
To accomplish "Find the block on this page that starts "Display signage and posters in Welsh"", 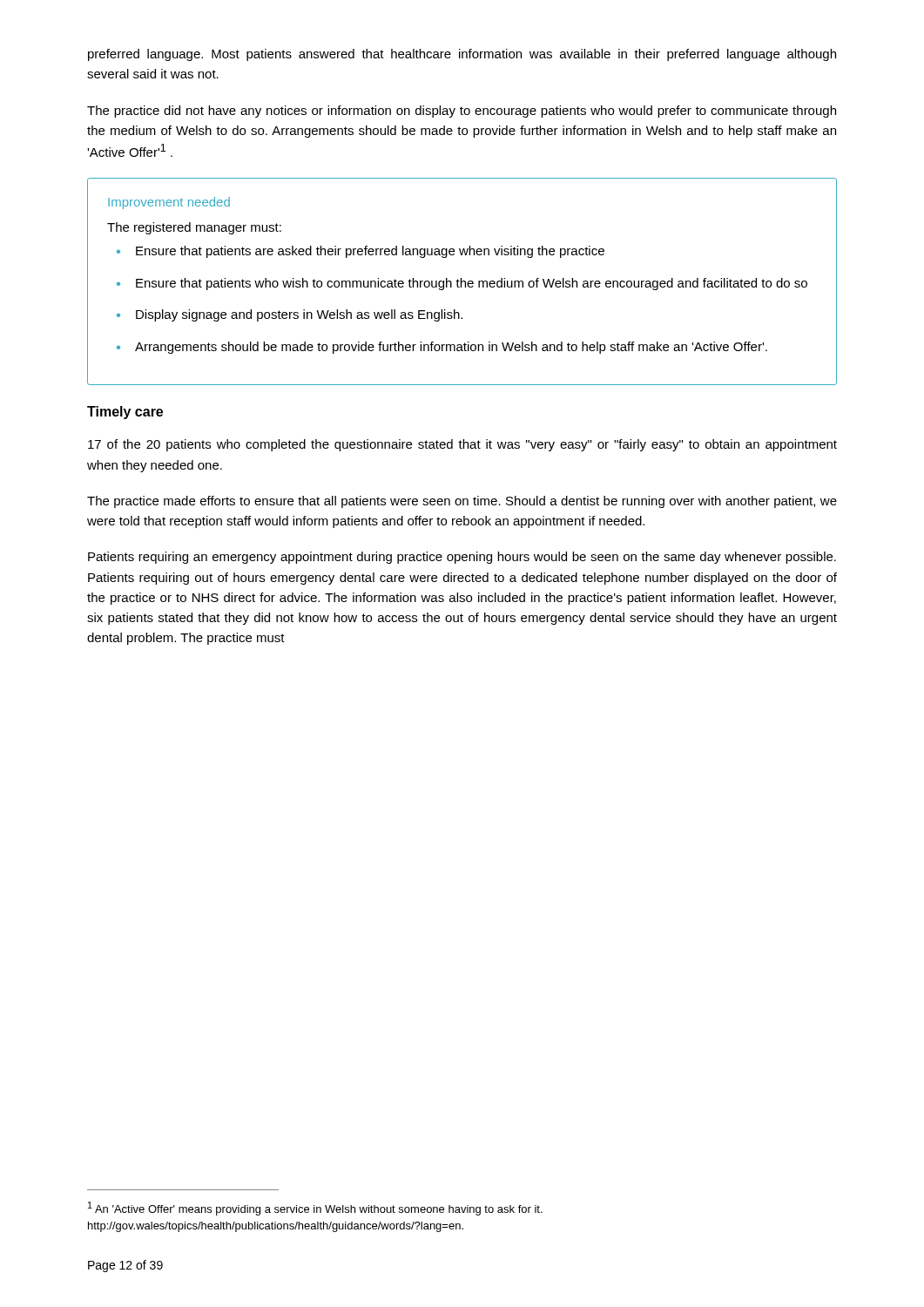I will pos(299,314).
